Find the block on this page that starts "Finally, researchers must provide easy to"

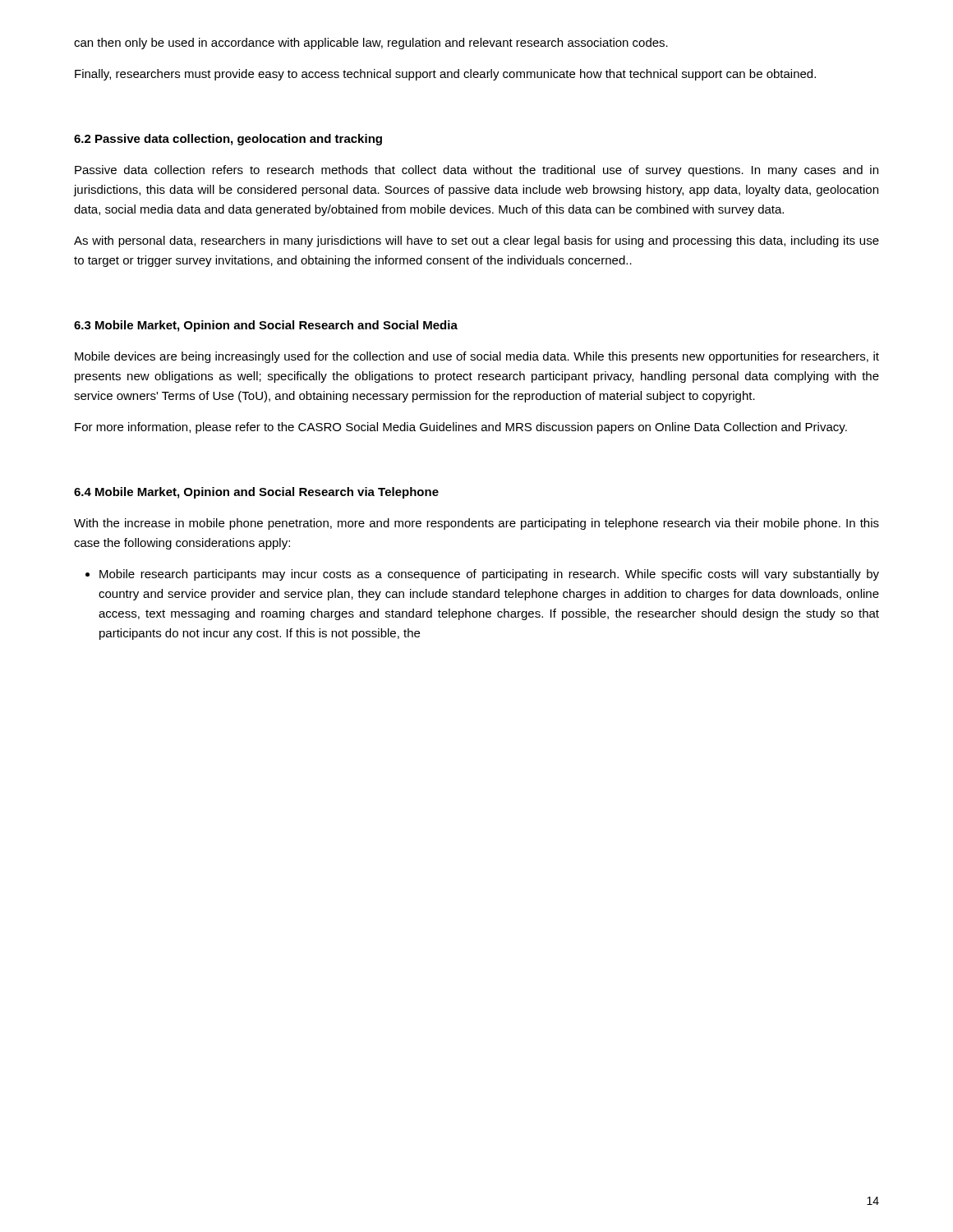click(x=476, y=74)
